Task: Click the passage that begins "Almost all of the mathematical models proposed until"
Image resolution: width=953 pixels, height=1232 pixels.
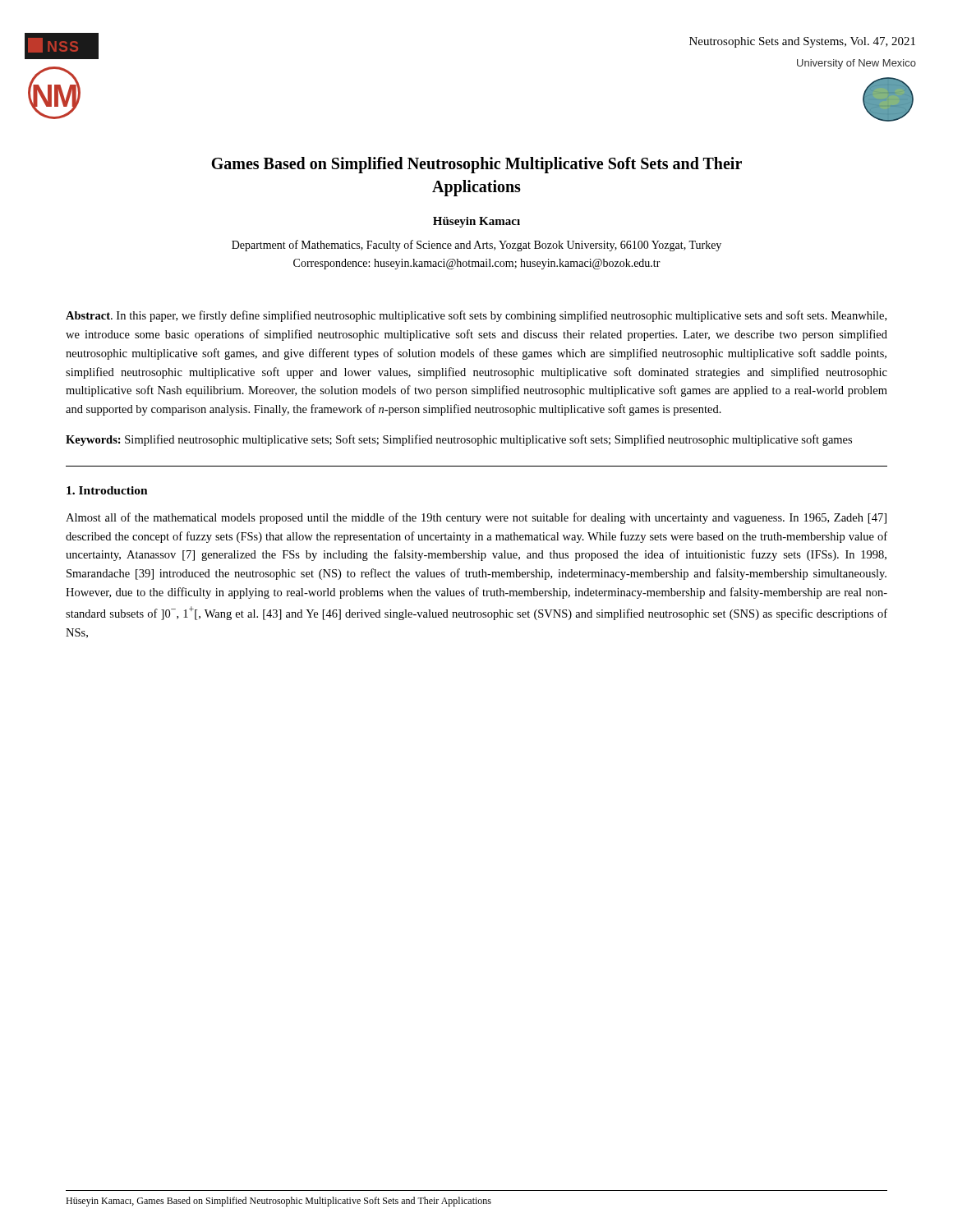Action: point(476,575)
